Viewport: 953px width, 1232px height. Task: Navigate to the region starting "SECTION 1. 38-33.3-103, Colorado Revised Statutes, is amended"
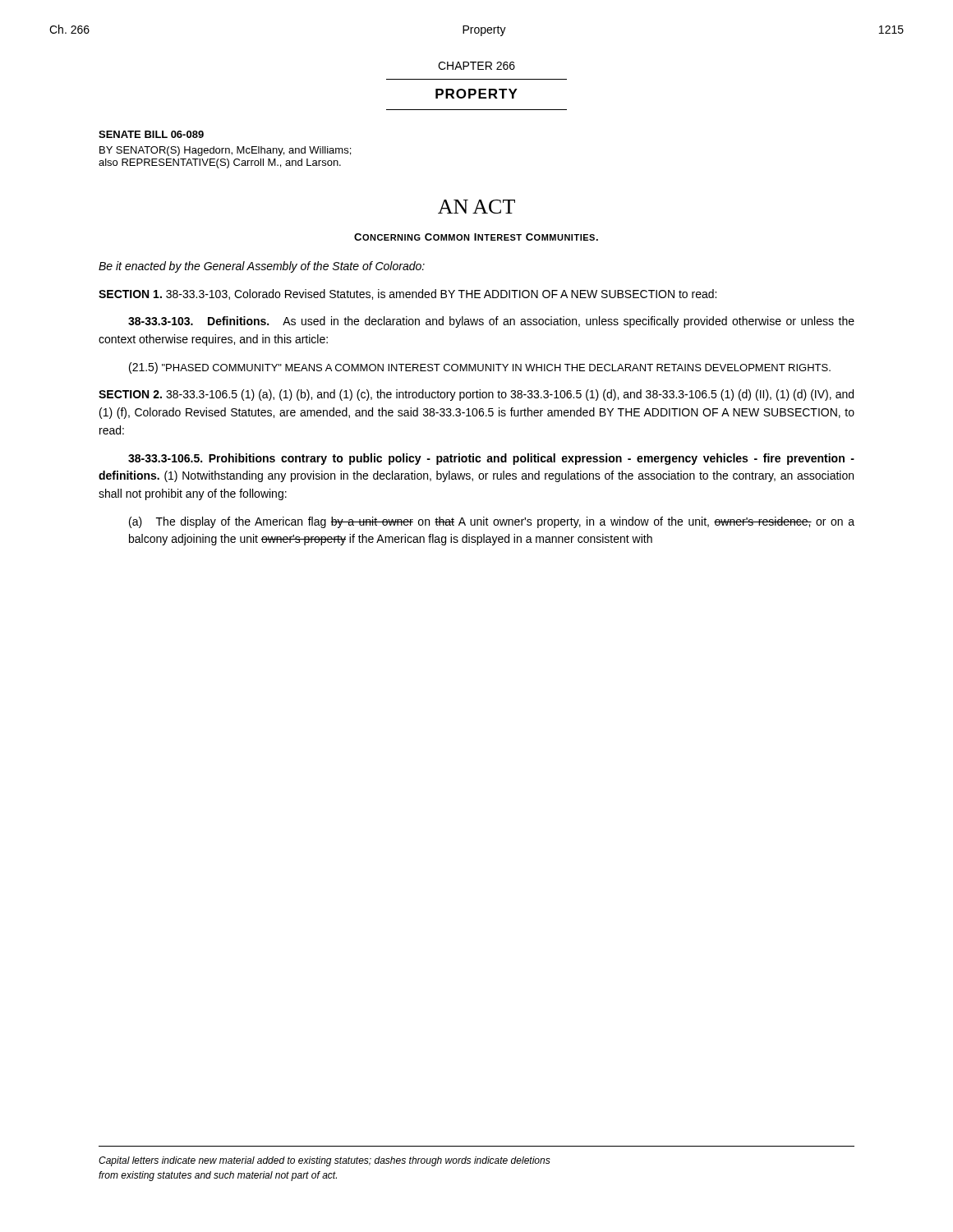408,294
